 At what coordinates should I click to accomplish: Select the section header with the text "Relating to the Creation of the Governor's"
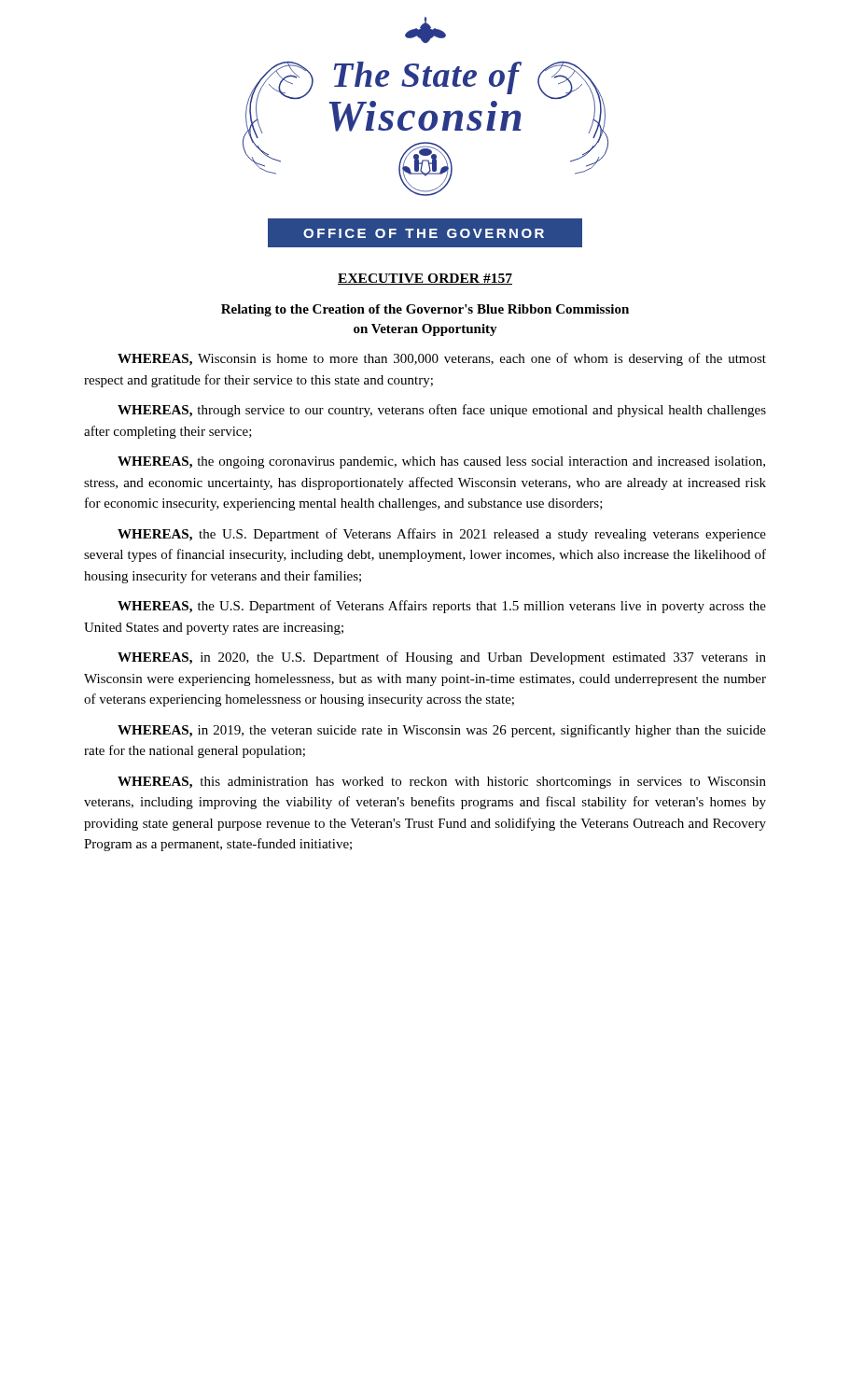tap(425, 319)
